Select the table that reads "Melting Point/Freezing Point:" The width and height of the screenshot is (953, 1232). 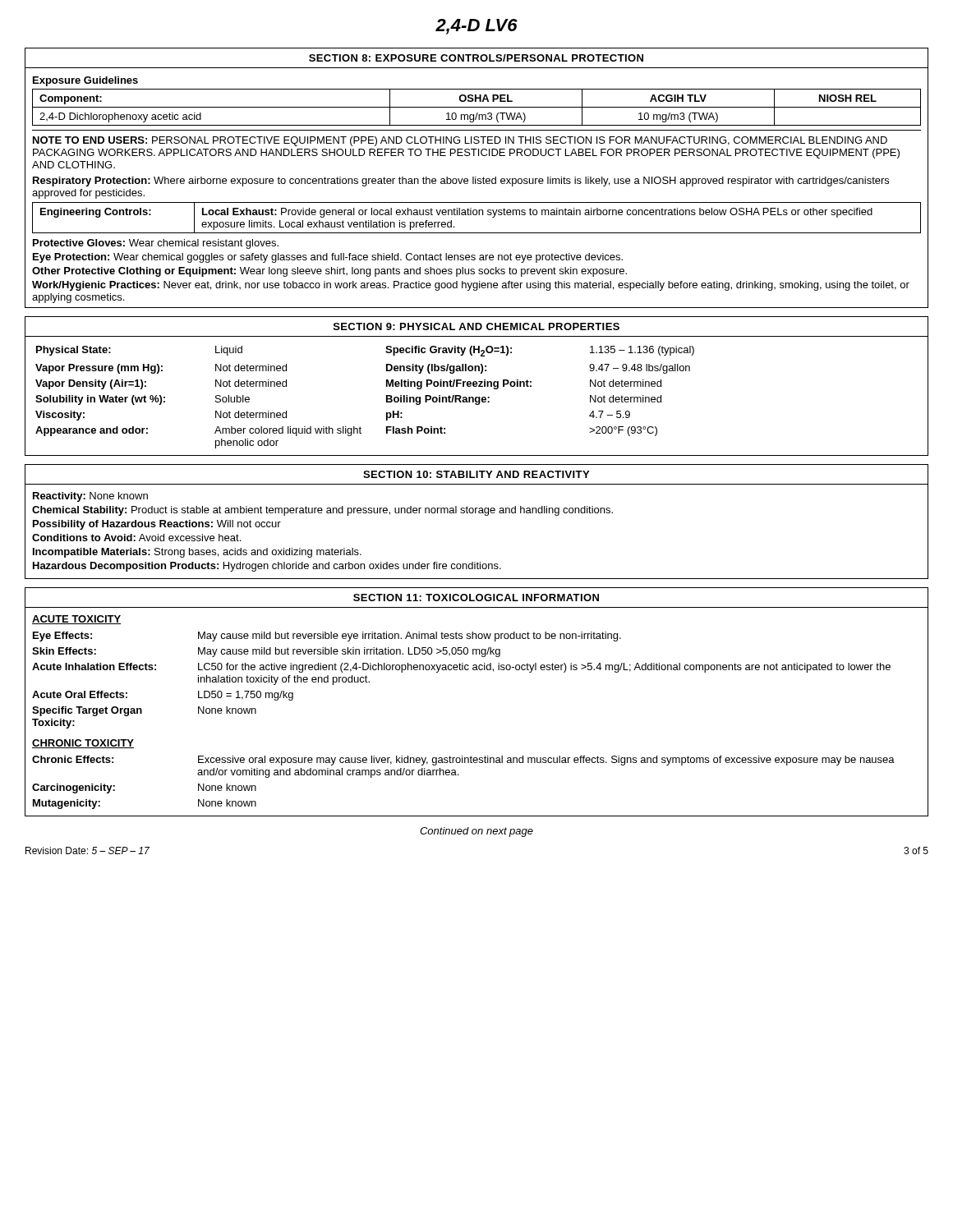(x=476, y=386)
